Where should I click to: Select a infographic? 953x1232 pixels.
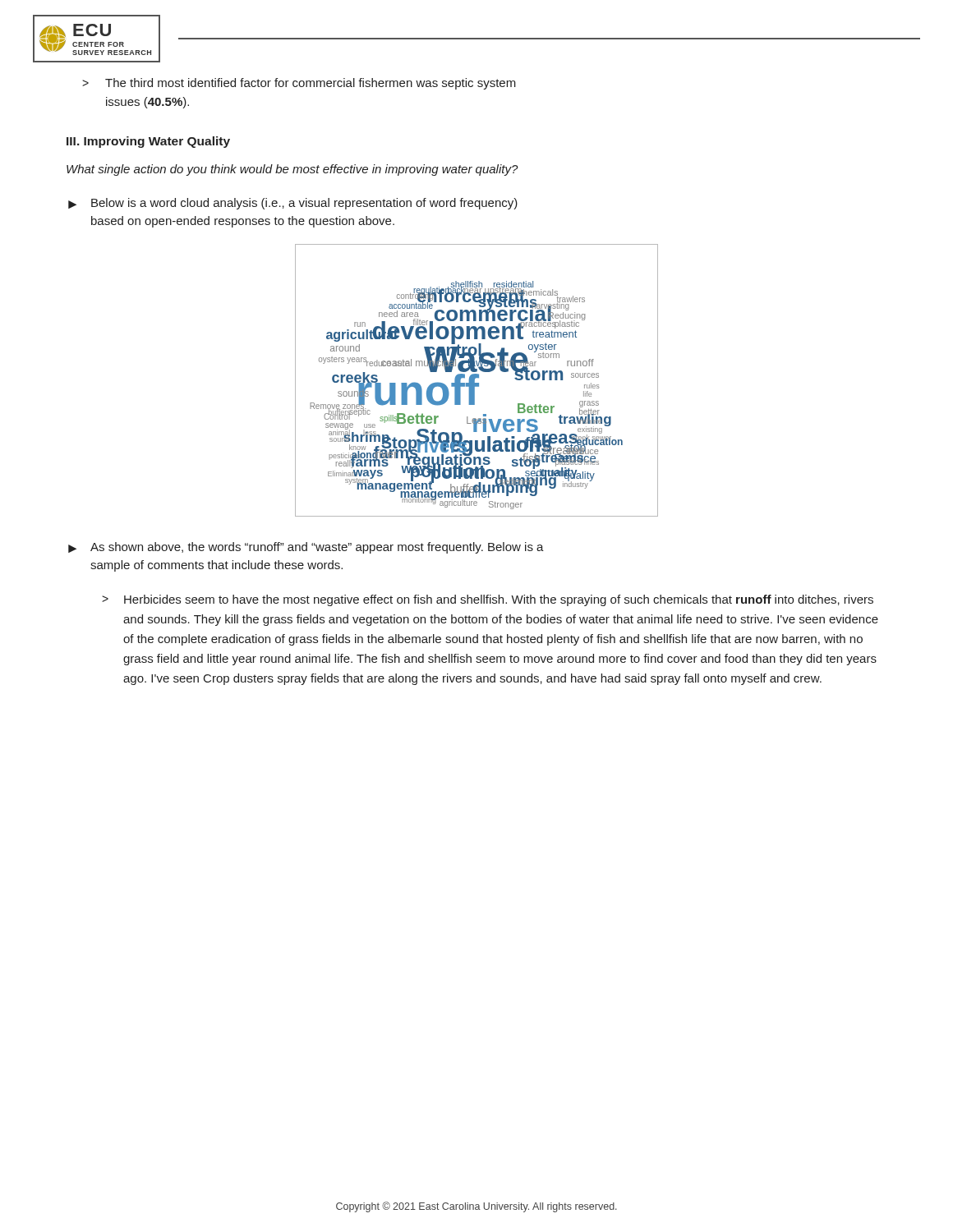476,380
